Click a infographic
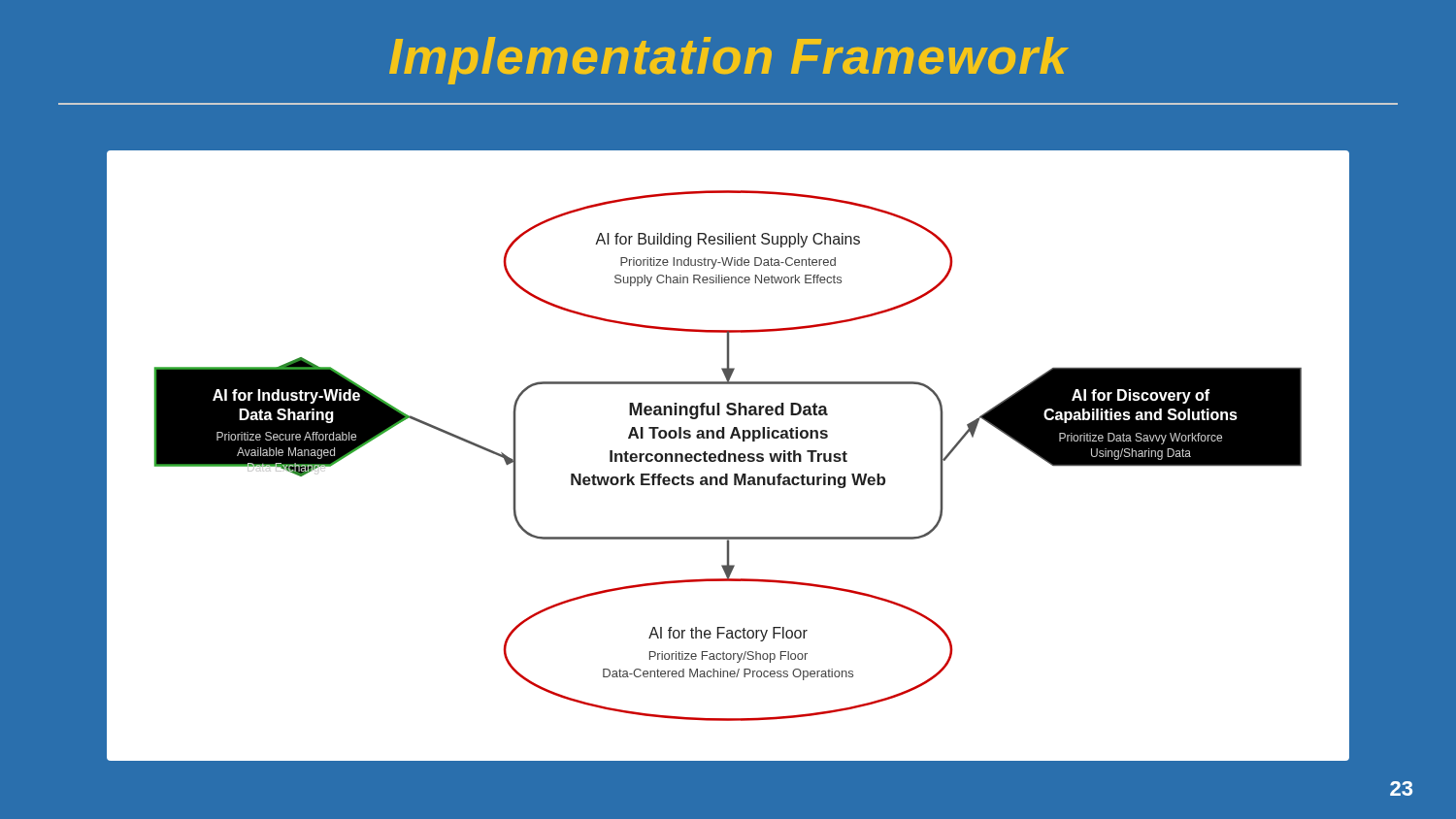The image size is (1456, 819). coord(728,456)
